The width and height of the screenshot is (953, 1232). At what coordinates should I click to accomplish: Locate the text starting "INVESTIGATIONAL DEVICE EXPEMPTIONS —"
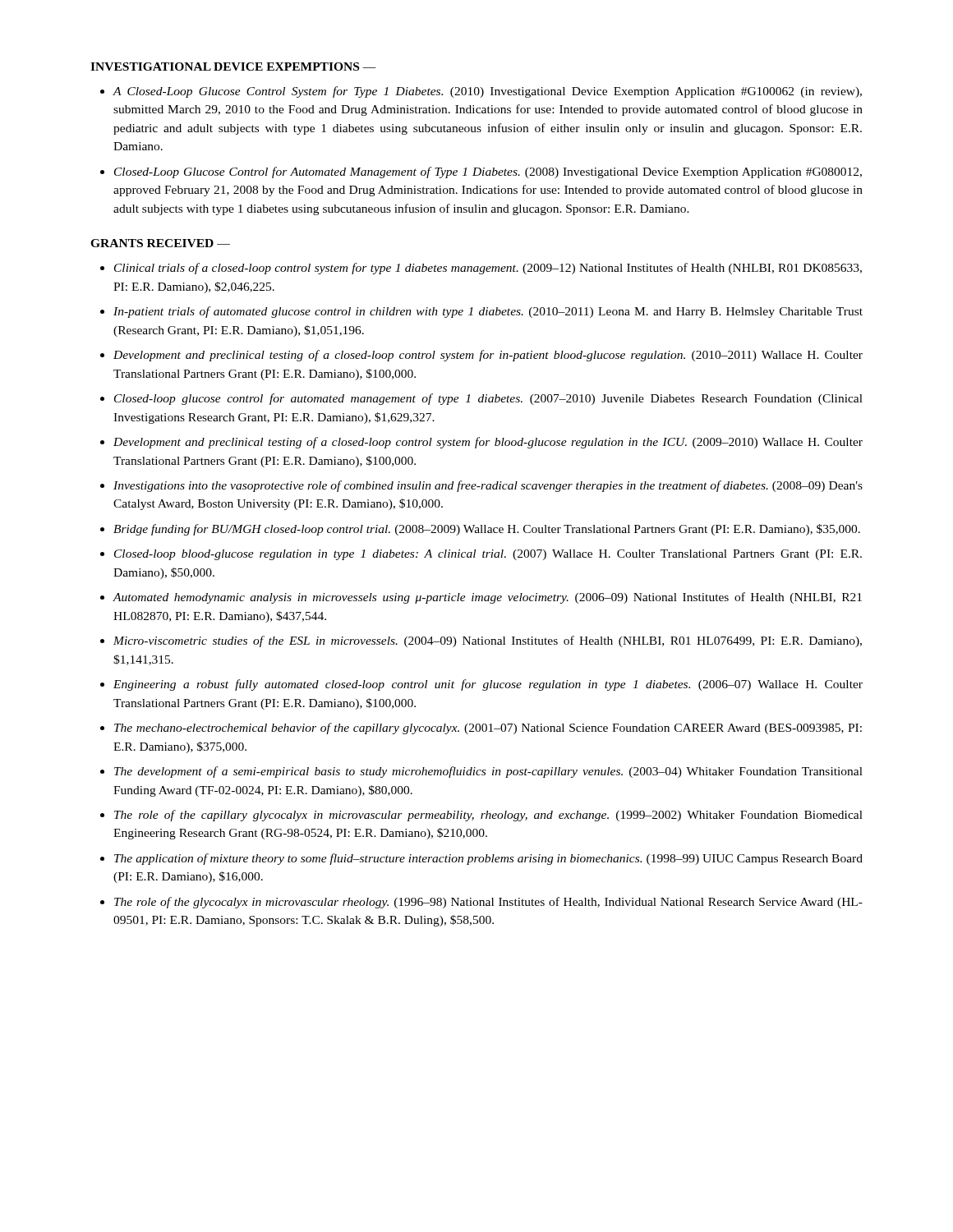click(233, 66)
